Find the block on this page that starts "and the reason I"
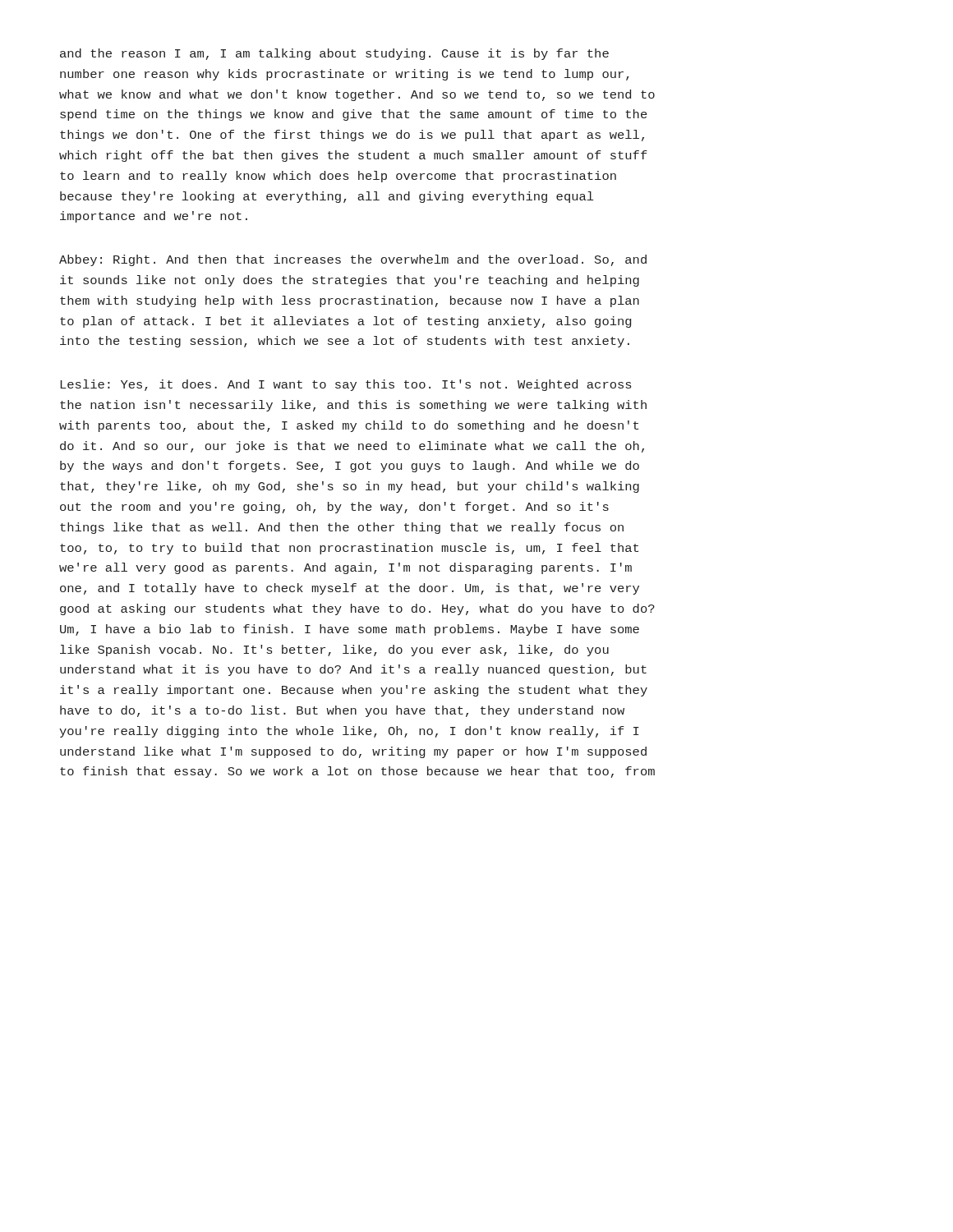The width and height of the screenshot is (953, 1232). (357, 136)
